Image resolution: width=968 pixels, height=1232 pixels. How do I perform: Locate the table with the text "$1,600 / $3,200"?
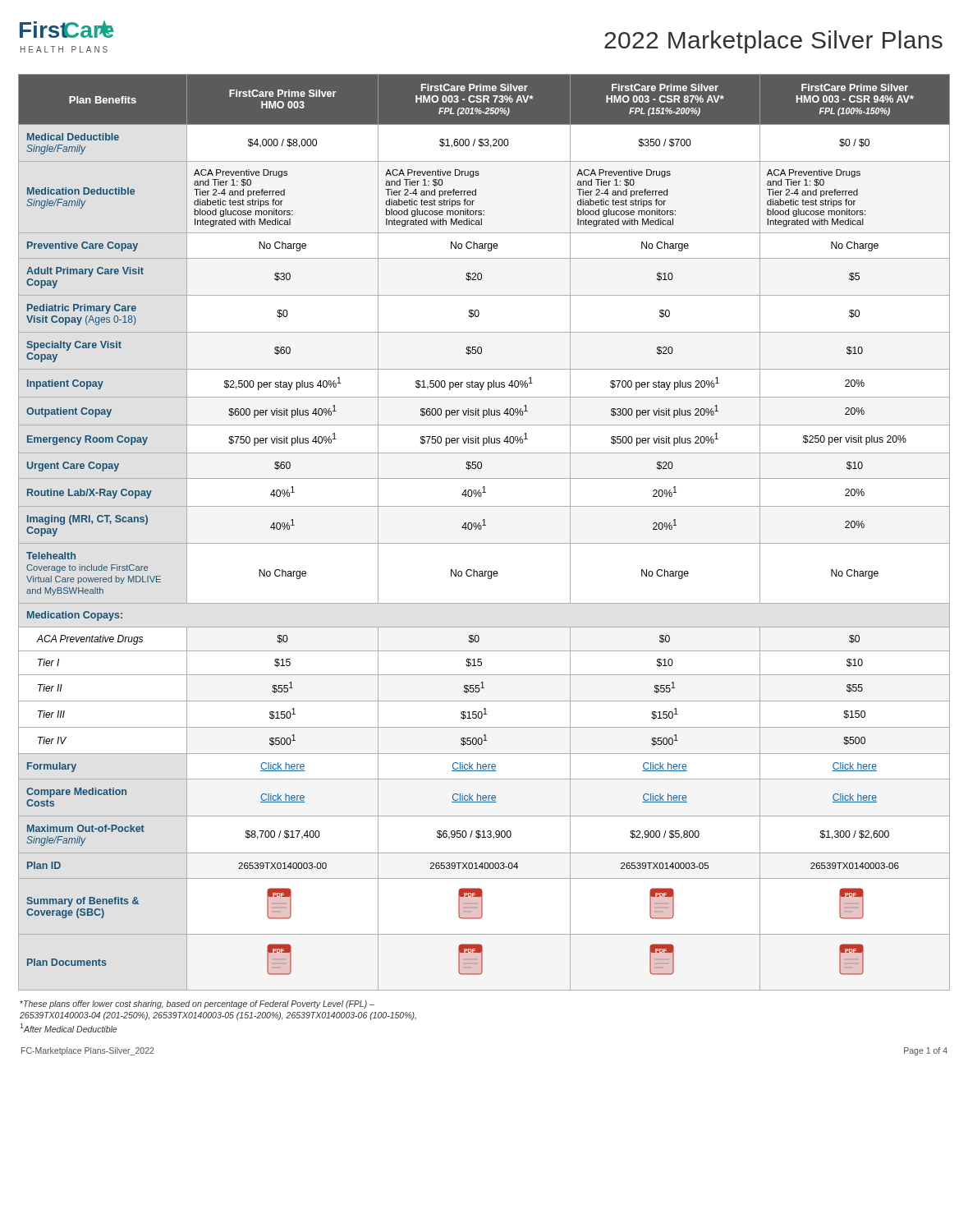484,532
